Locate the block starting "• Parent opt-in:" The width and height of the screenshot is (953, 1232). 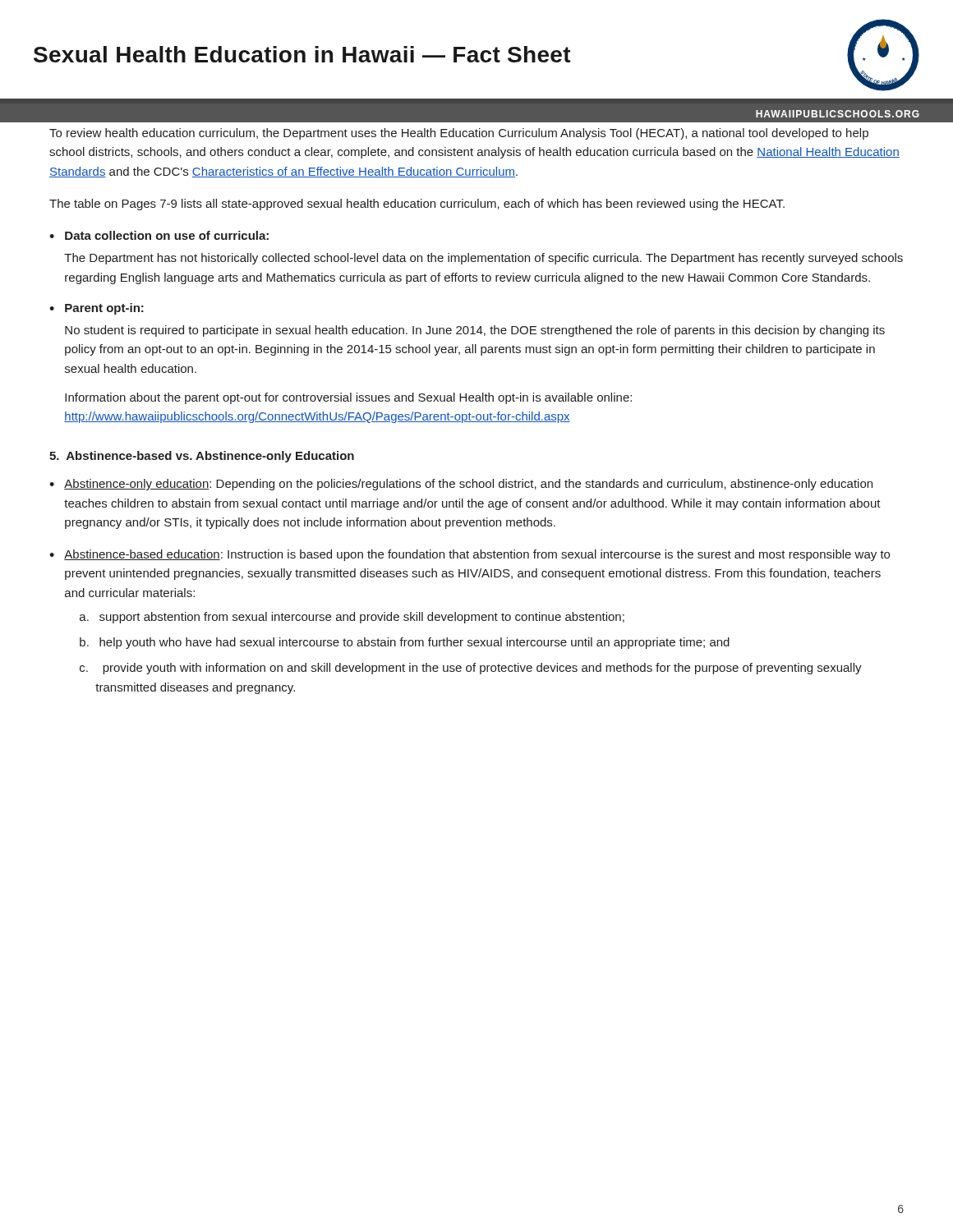(476, 362)
